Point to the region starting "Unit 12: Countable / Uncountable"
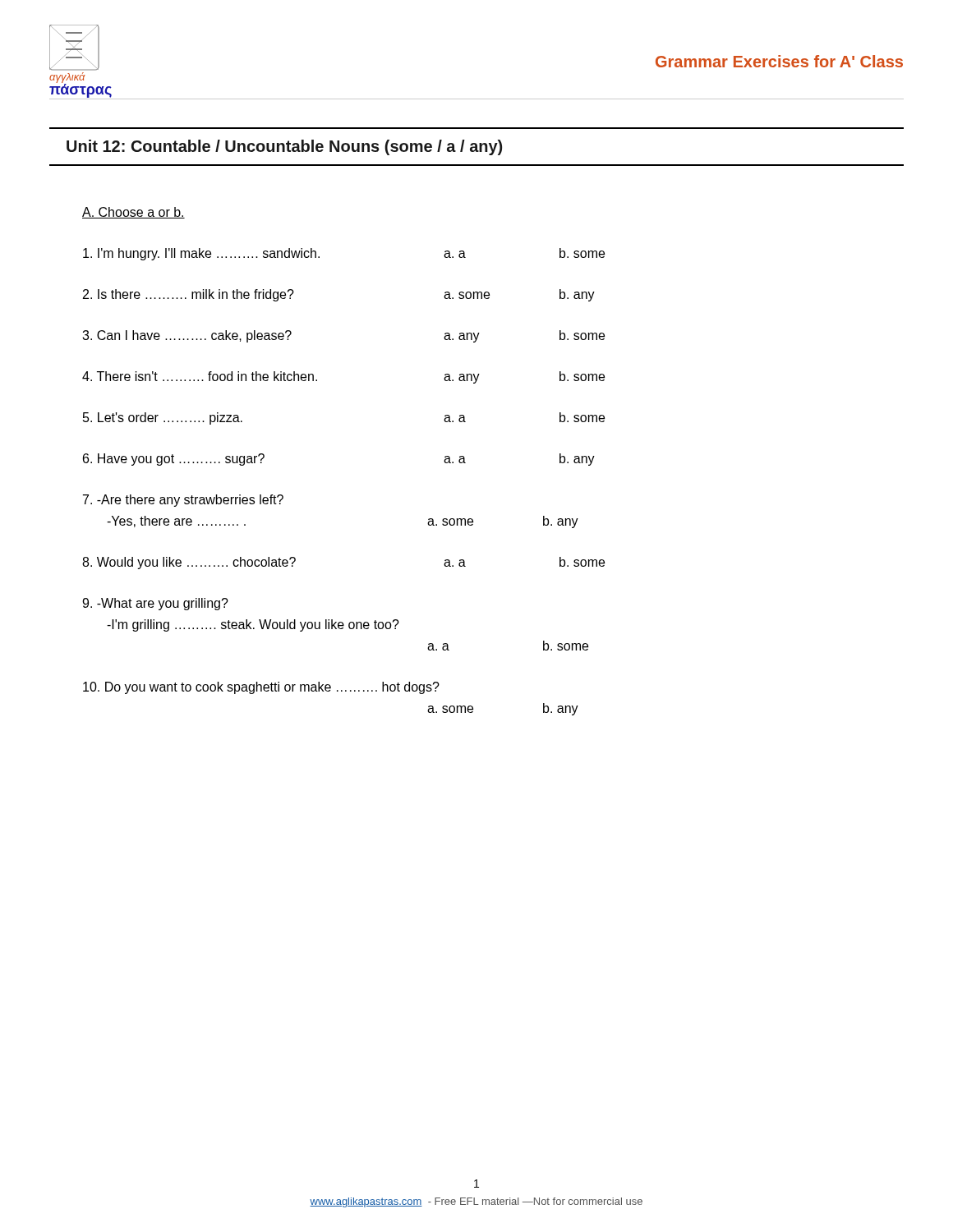This screenshot has height=1232, width=953. tap(284, 146)
